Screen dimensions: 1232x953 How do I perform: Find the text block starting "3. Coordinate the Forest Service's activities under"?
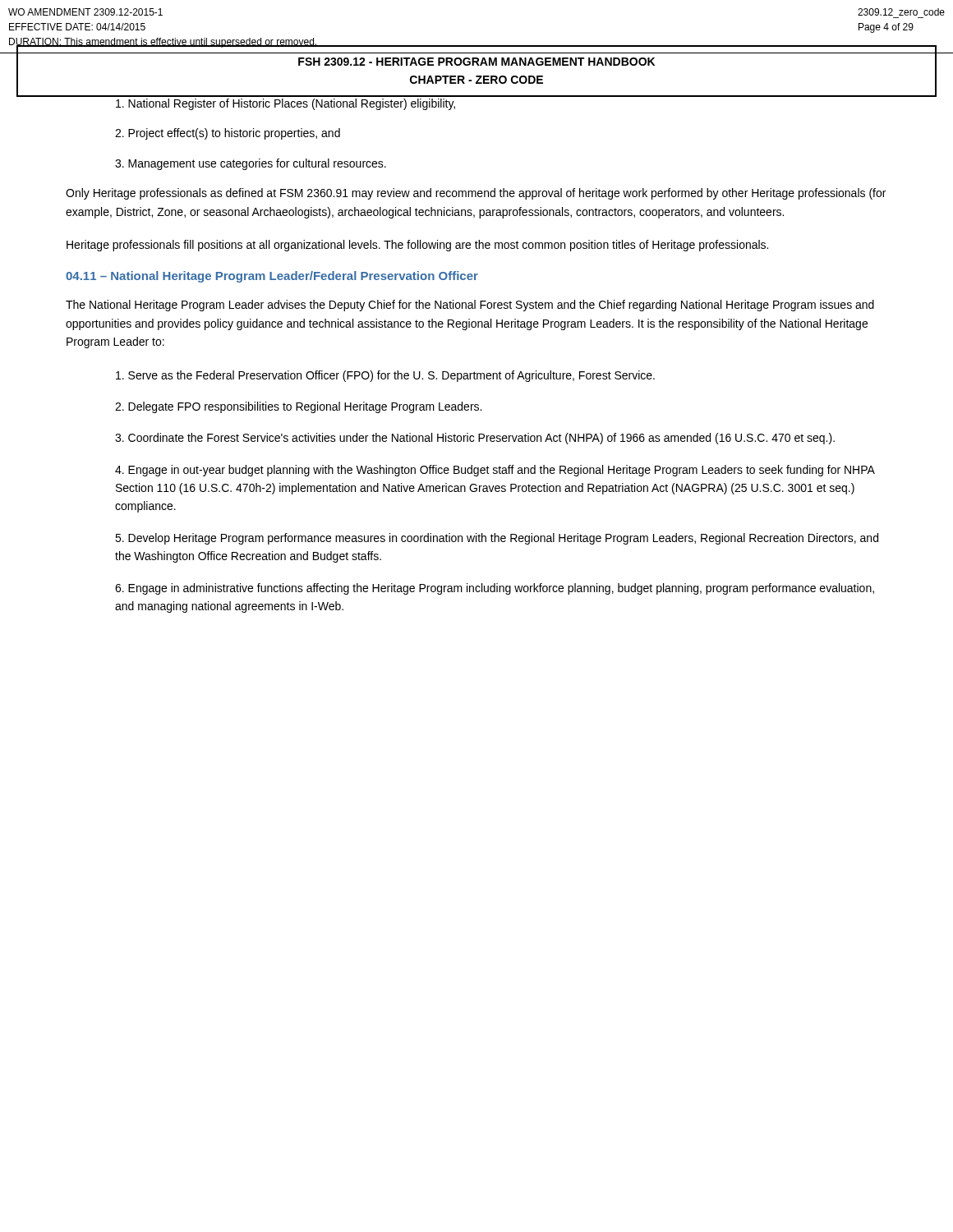coord(475,438)
